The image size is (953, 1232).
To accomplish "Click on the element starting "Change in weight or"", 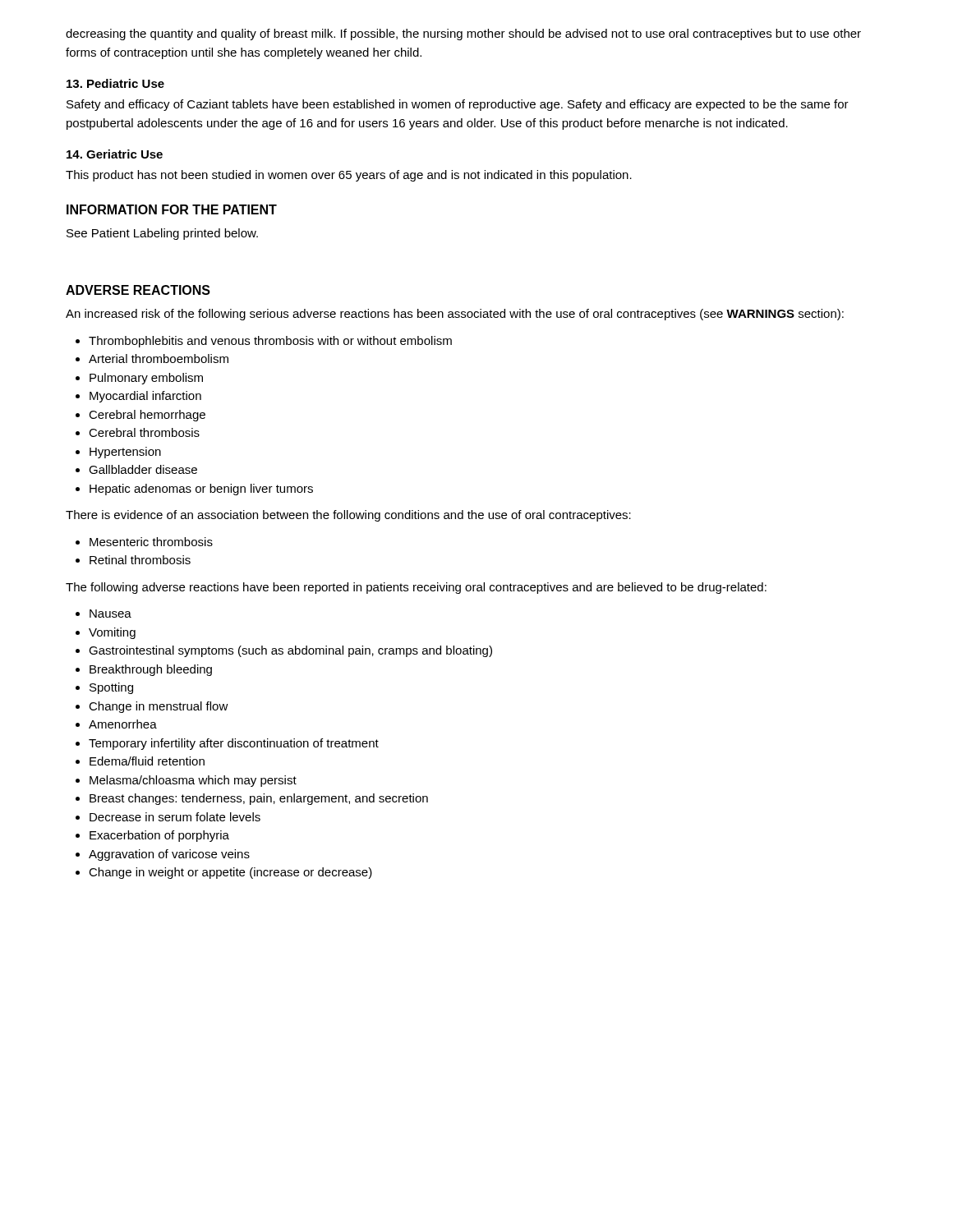I will tap(231, 872).
